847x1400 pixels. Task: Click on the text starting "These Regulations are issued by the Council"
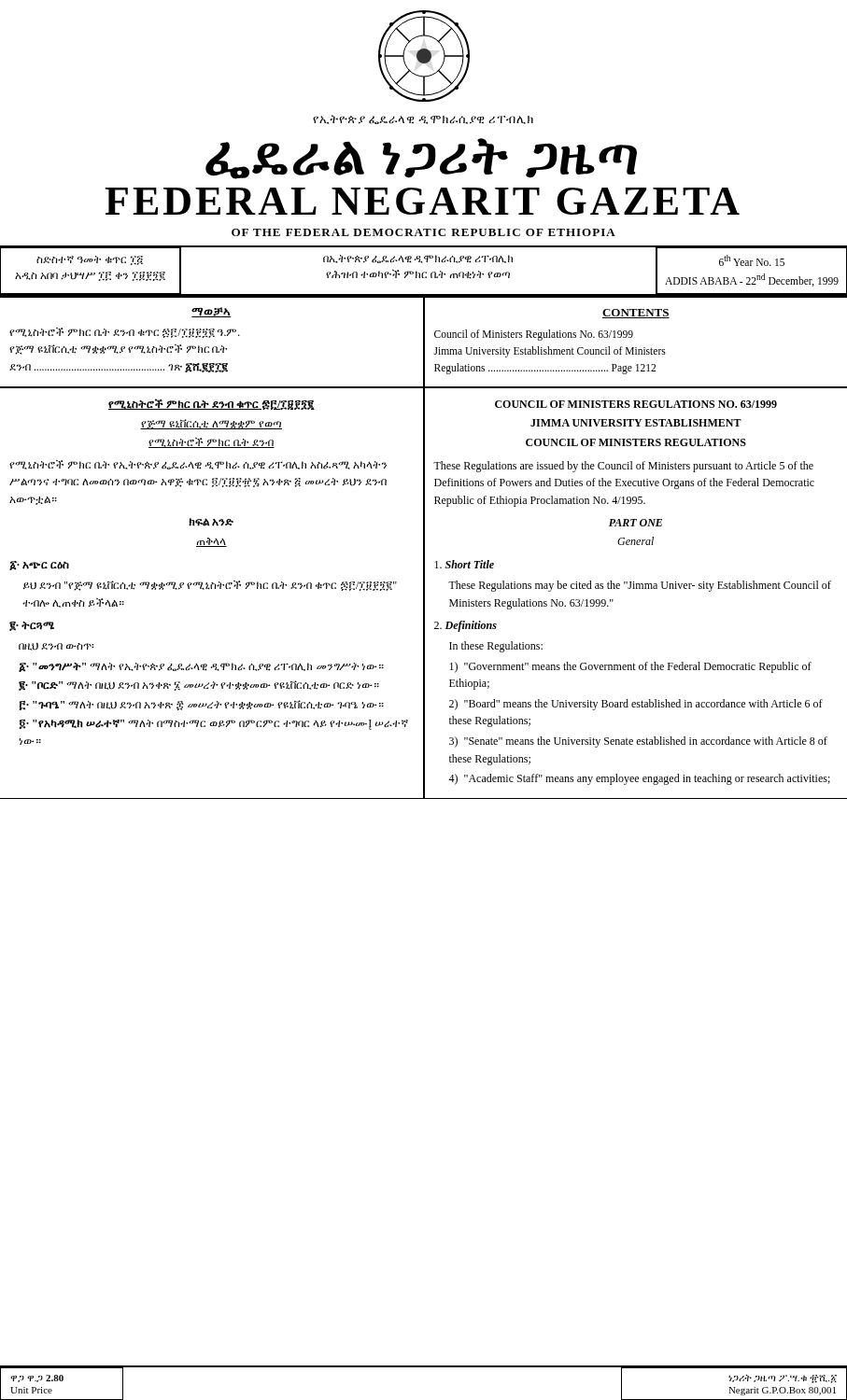pyautogui.click(x=636, y=483)
